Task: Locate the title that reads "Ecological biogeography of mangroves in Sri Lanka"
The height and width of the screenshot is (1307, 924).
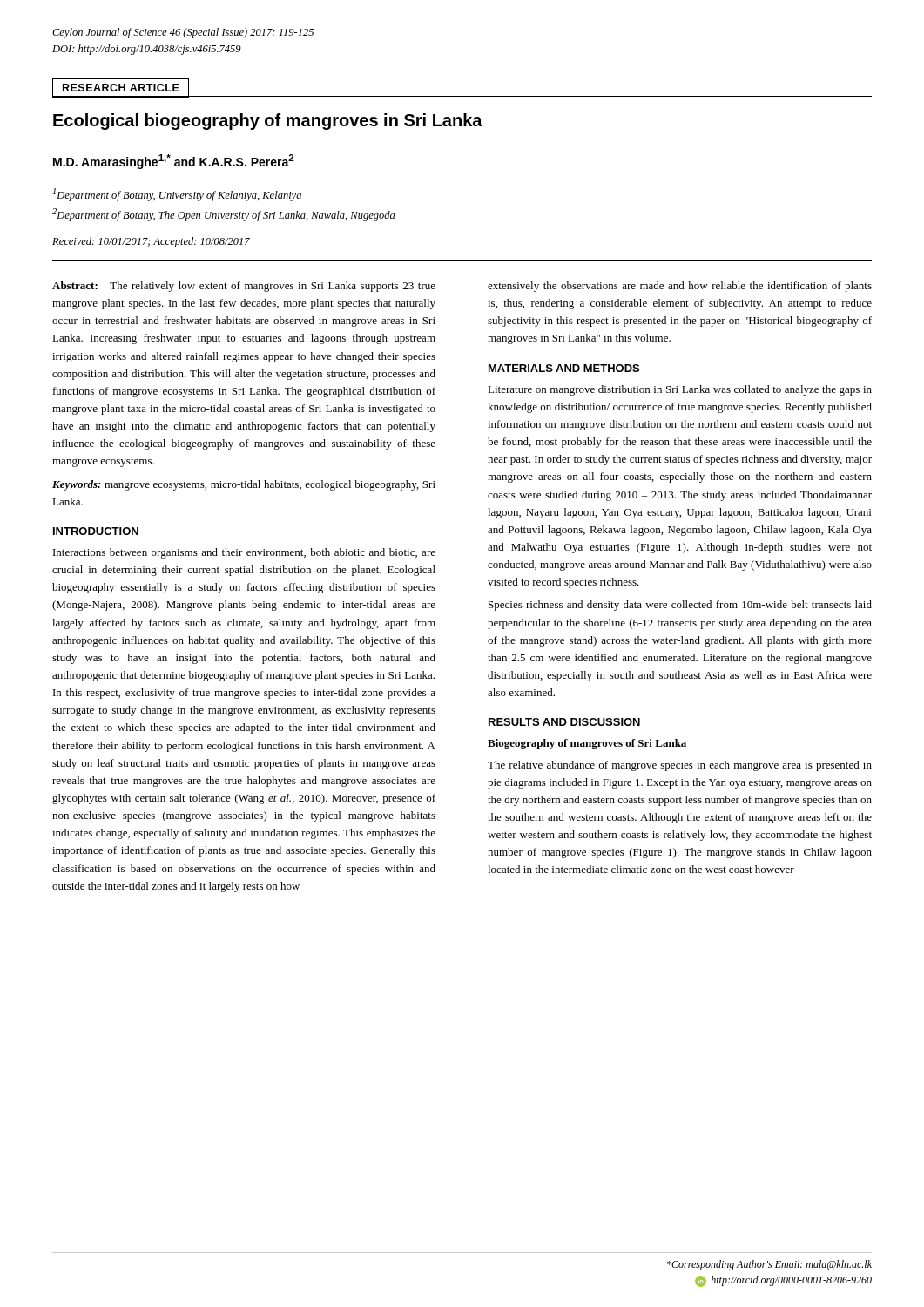Action: click(267, 120)
